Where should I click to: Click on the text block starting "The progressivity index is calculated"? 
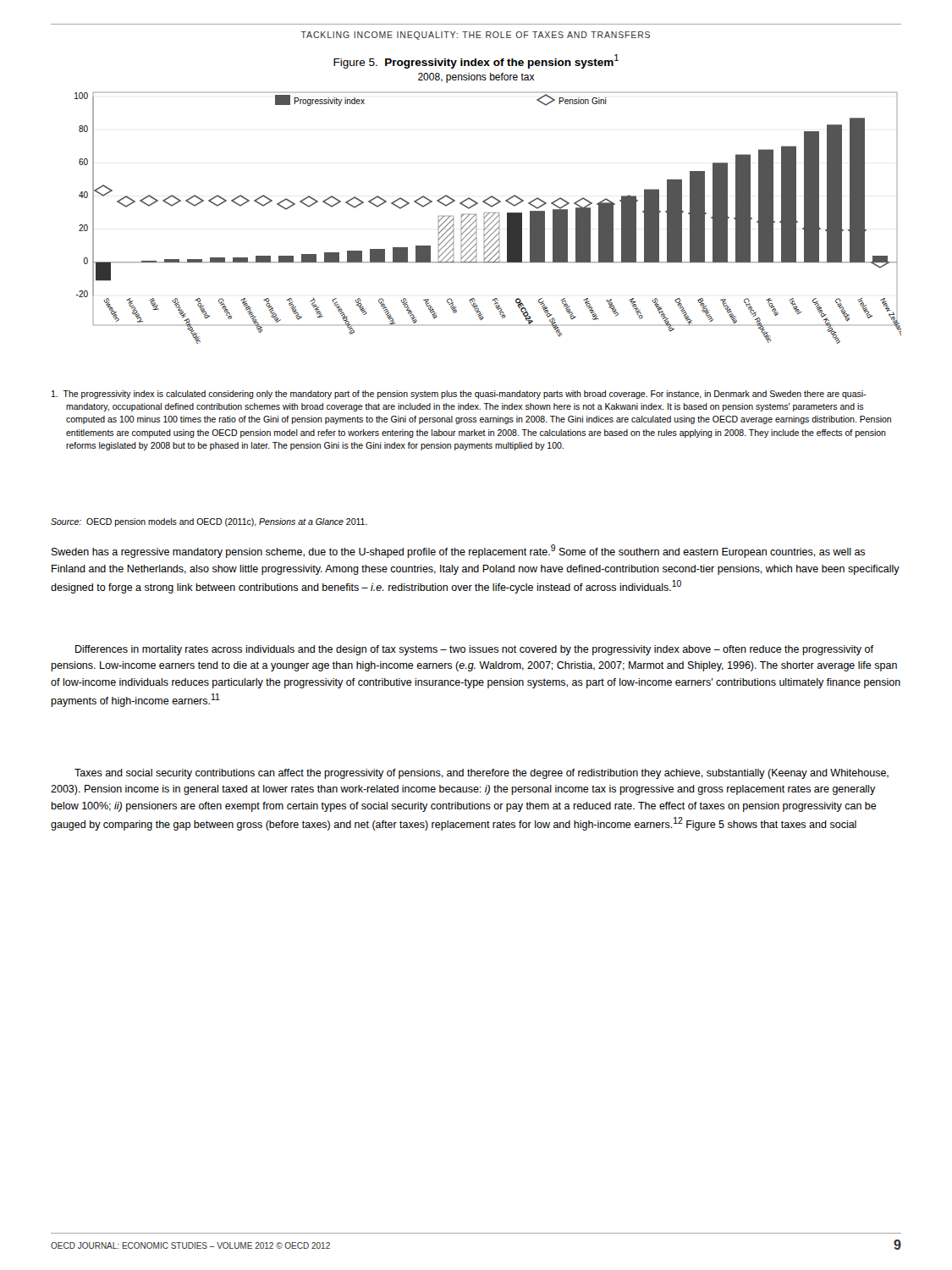point(476,420)
